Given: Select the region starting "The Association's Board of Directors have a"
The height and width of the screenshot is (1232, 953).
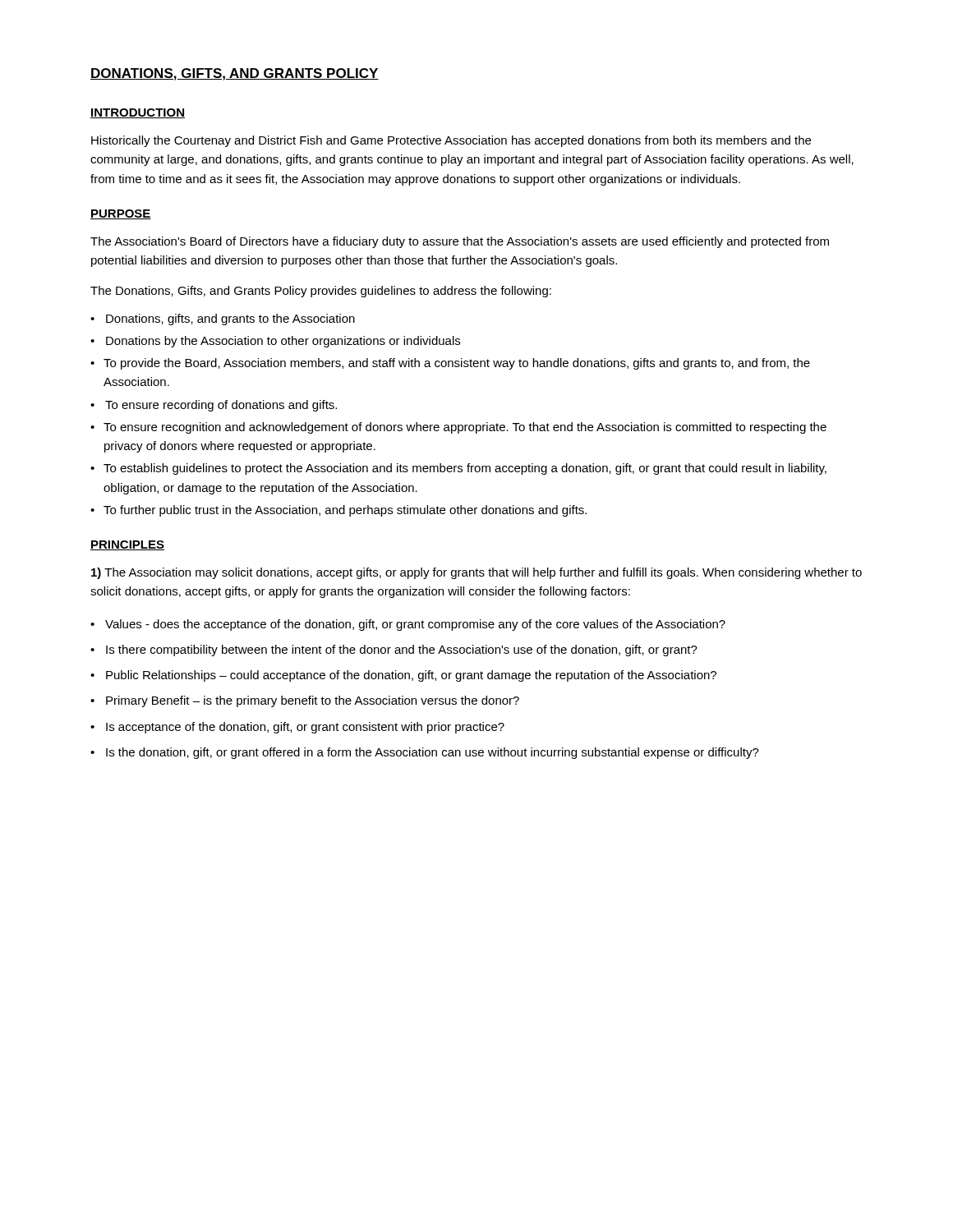Looking at the screenshot, I should click(460, 250).
